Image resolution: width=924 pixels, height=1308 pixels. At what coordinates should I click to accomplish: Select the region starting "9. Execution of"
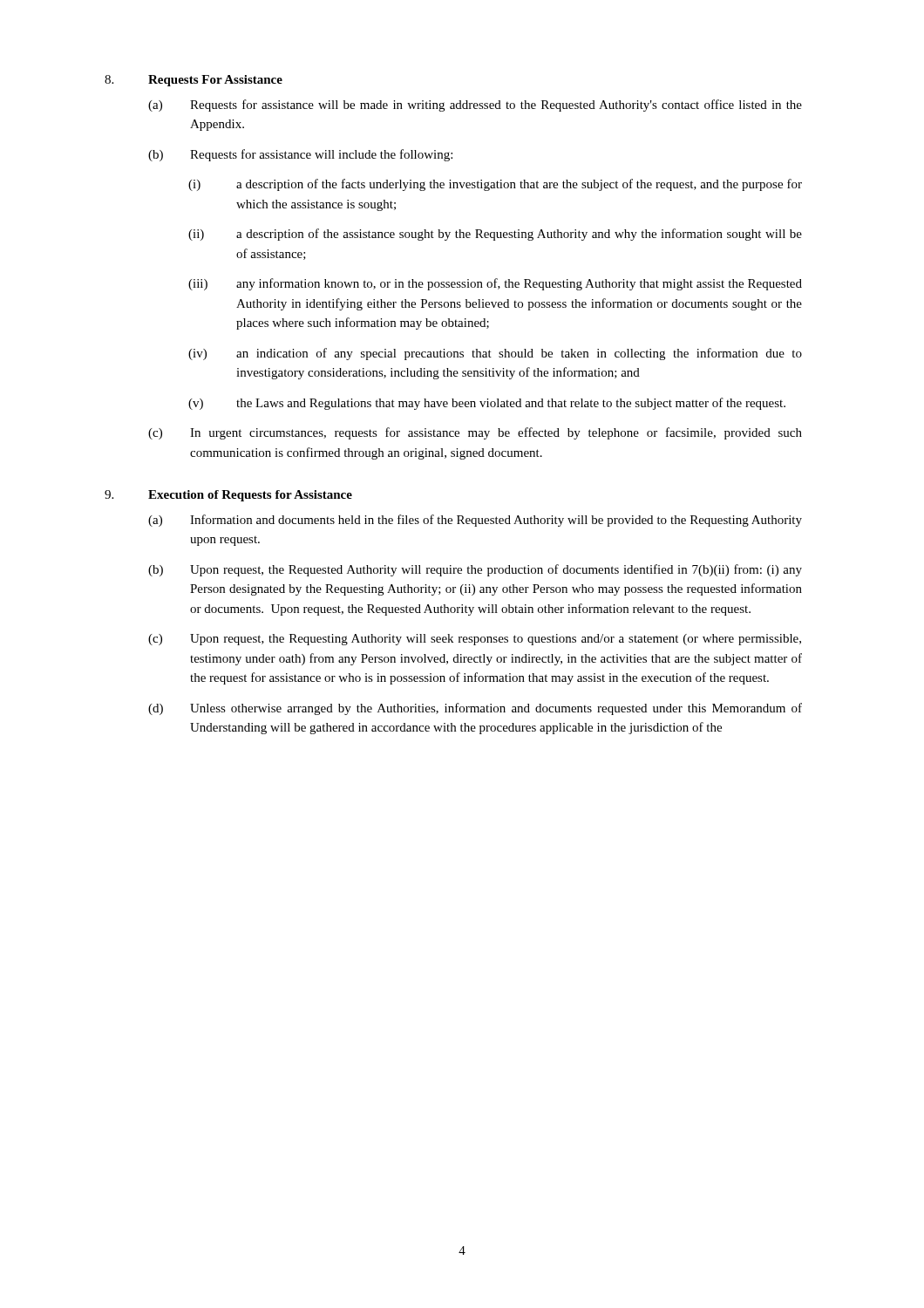click(228, 495)
